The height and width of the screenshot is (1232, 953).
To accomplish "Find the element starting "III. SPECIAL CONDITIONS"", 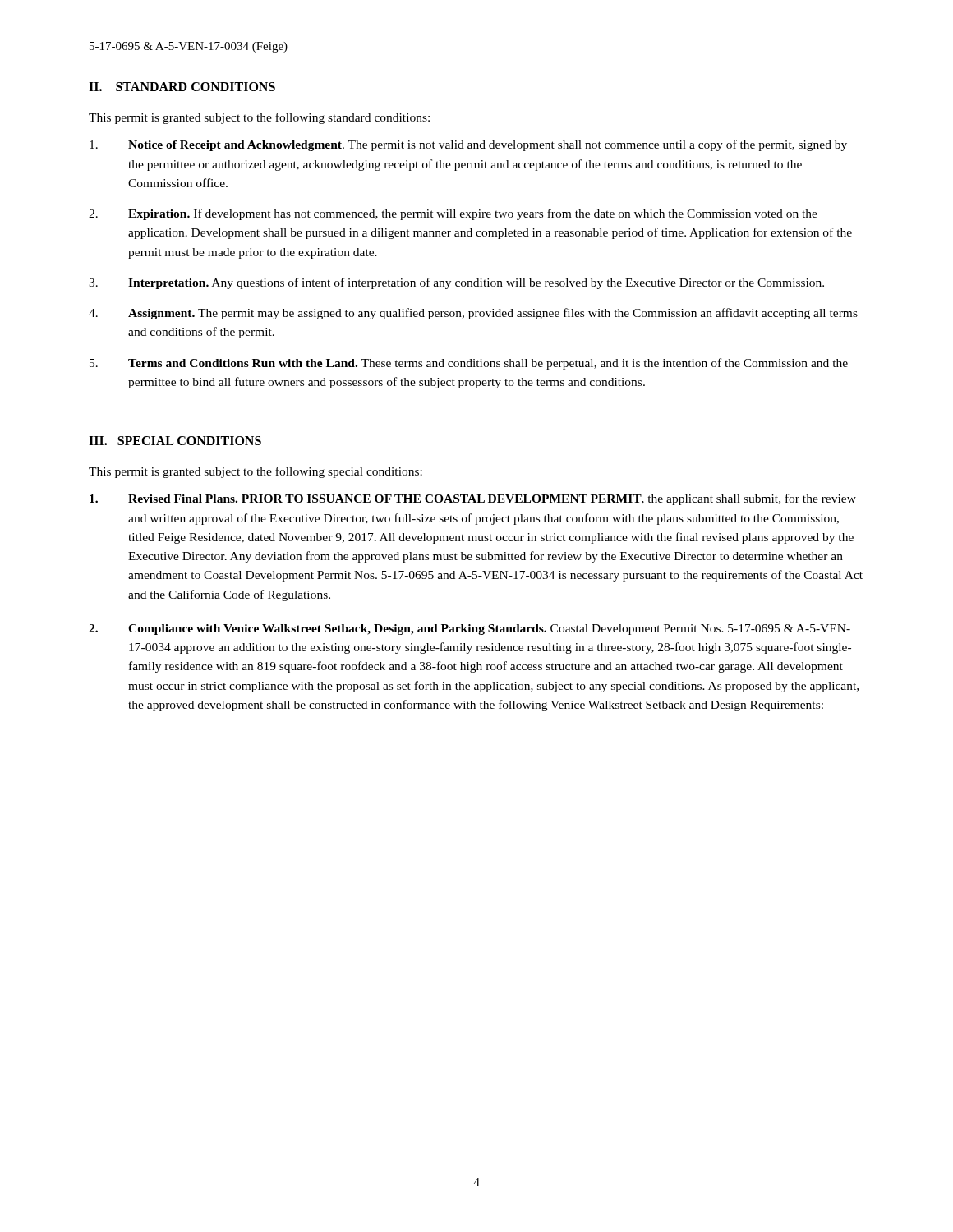I will click(175, 441).
